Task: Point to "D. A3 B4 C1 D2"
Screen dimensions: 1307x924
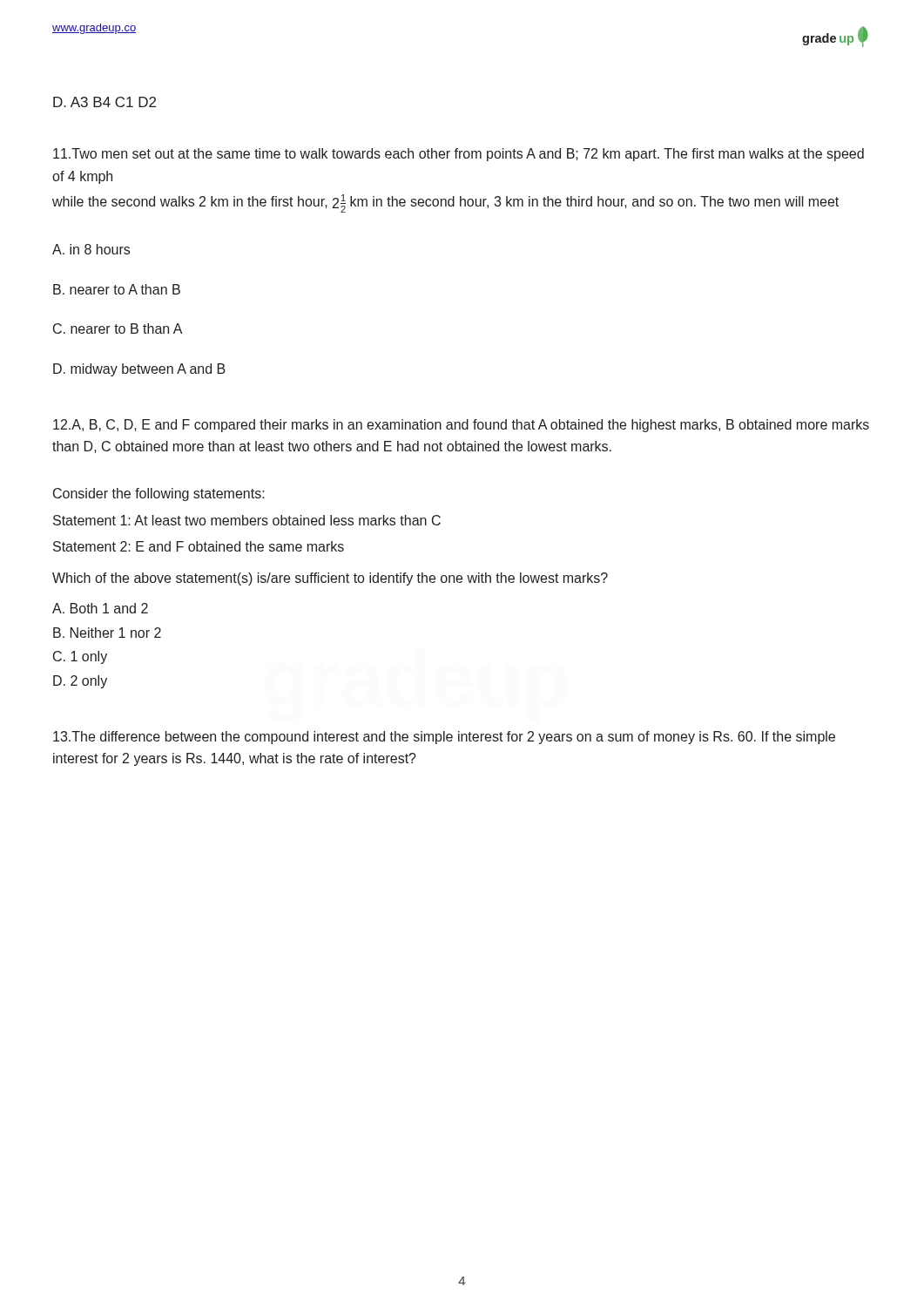Action: tap(105, 102)
